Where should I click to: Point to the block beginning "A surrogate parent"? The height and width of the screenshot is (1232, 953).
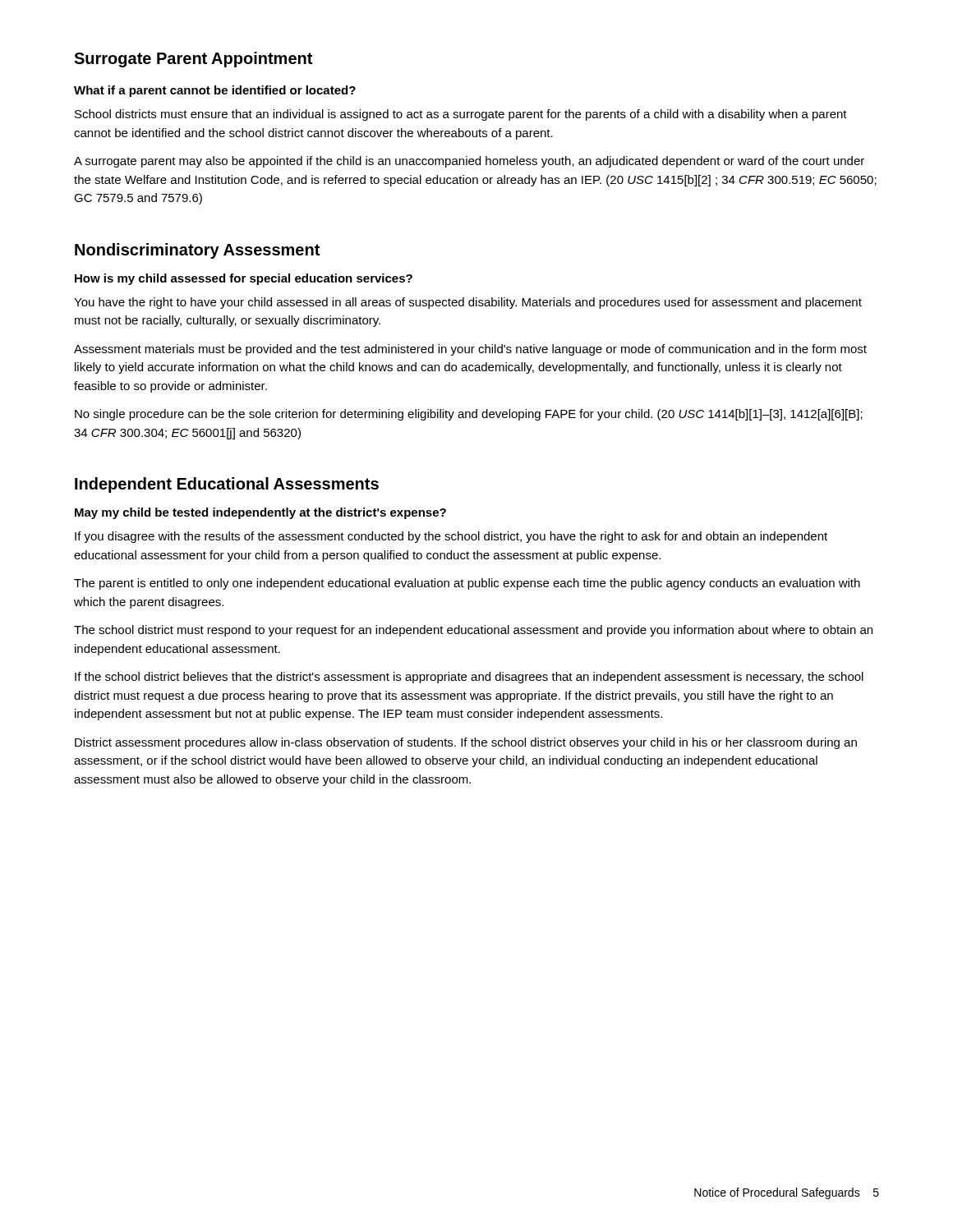click(475, 179)
